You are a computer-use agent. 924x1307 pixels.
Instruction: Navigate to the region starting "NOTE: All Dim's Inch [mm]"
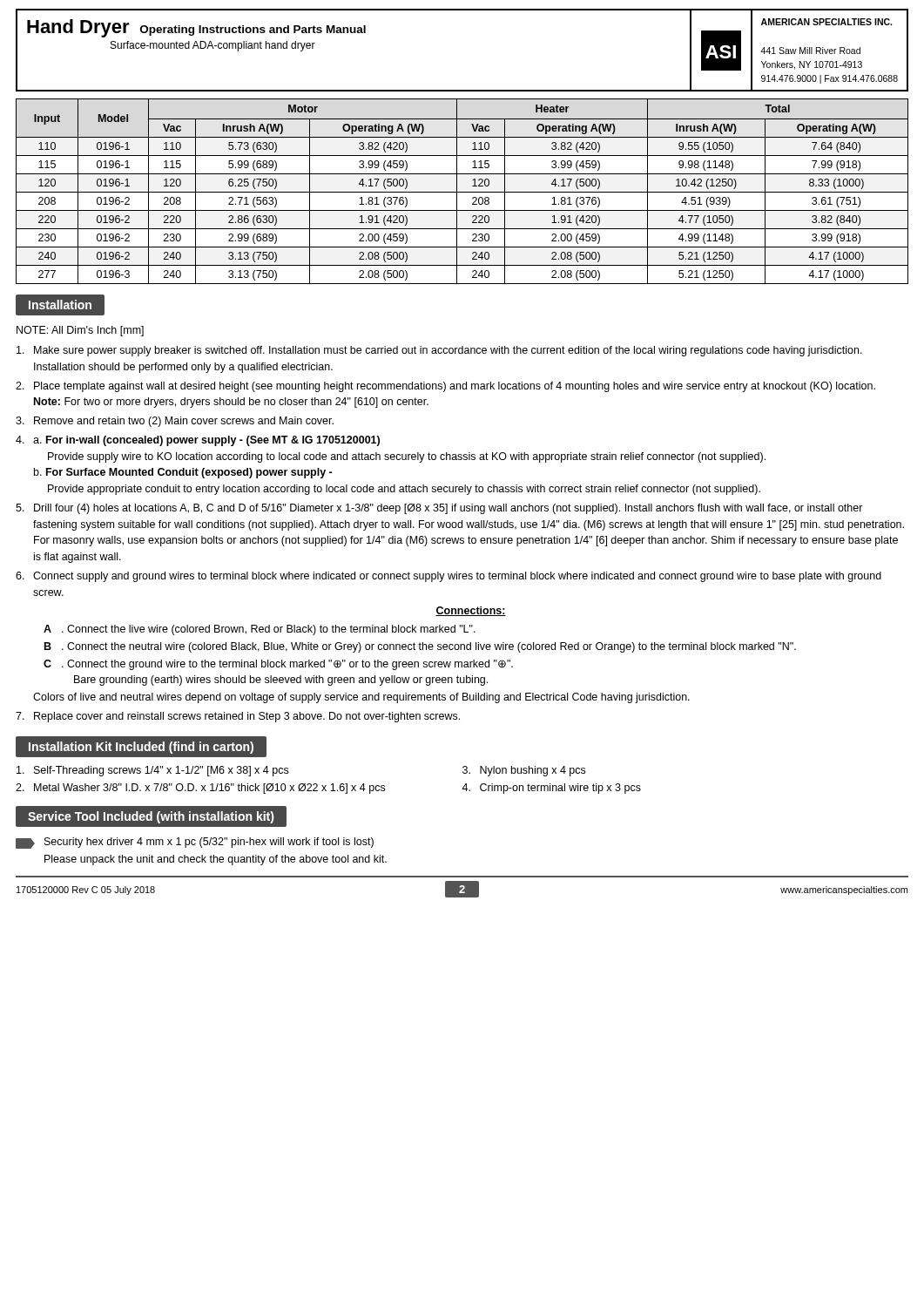point(80,331)
